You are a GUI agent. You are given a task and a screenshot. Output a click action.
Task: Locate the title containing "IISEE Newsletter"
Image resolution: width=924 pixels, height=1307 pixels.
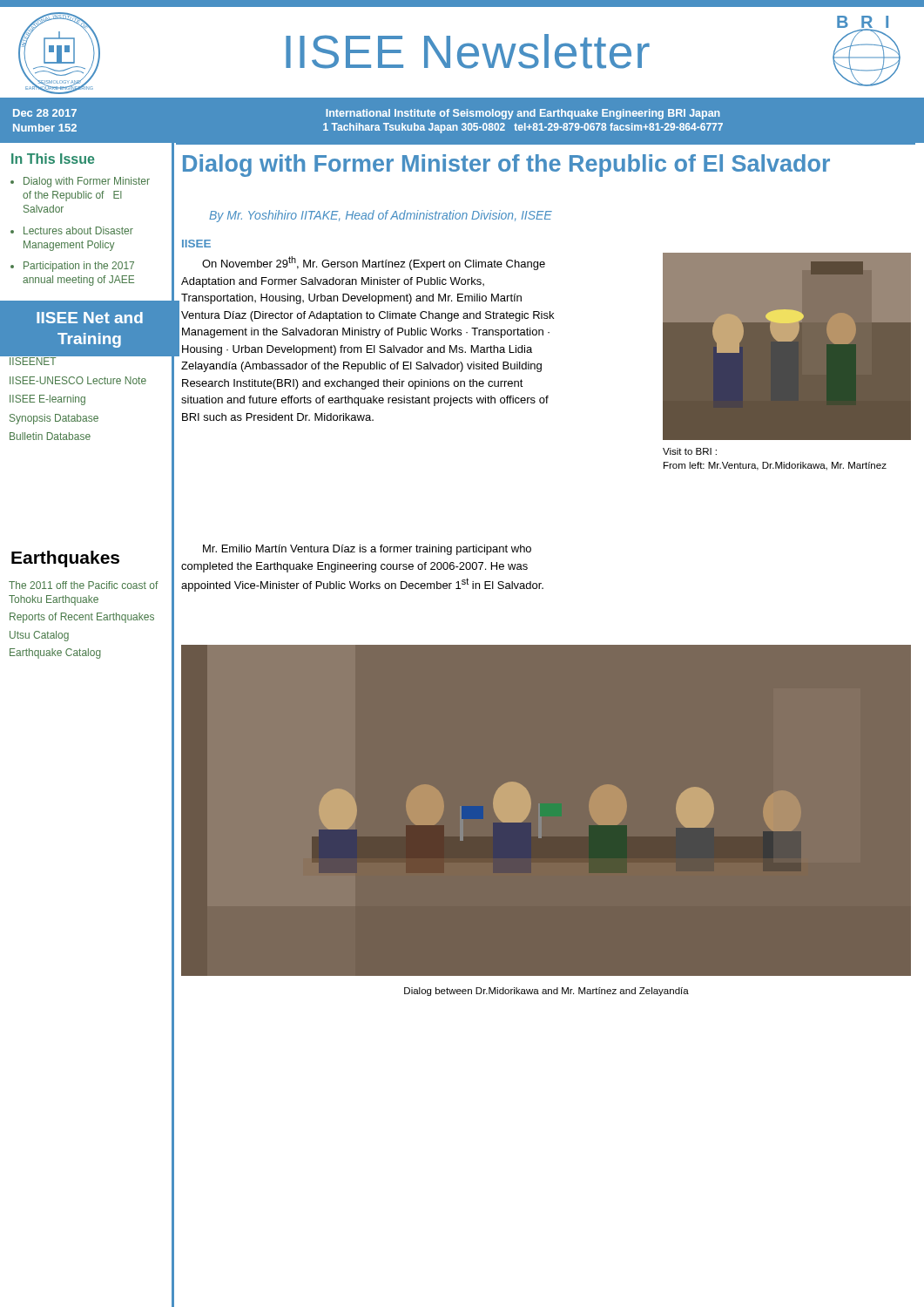click(x=466, y=51)
